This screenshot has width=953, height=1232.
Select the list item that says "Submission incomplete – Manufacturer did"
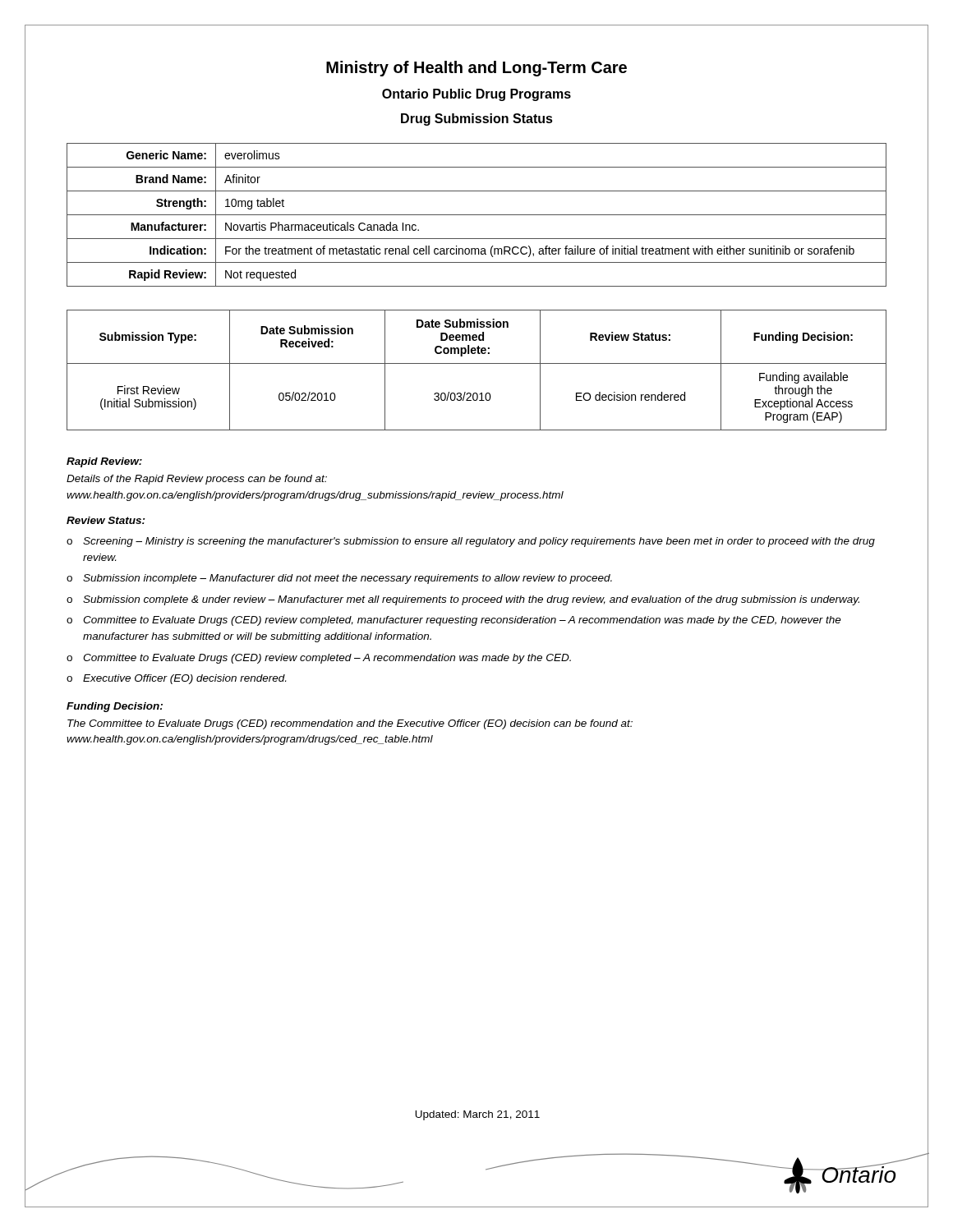pyautogui.click(x=348, y=578)
